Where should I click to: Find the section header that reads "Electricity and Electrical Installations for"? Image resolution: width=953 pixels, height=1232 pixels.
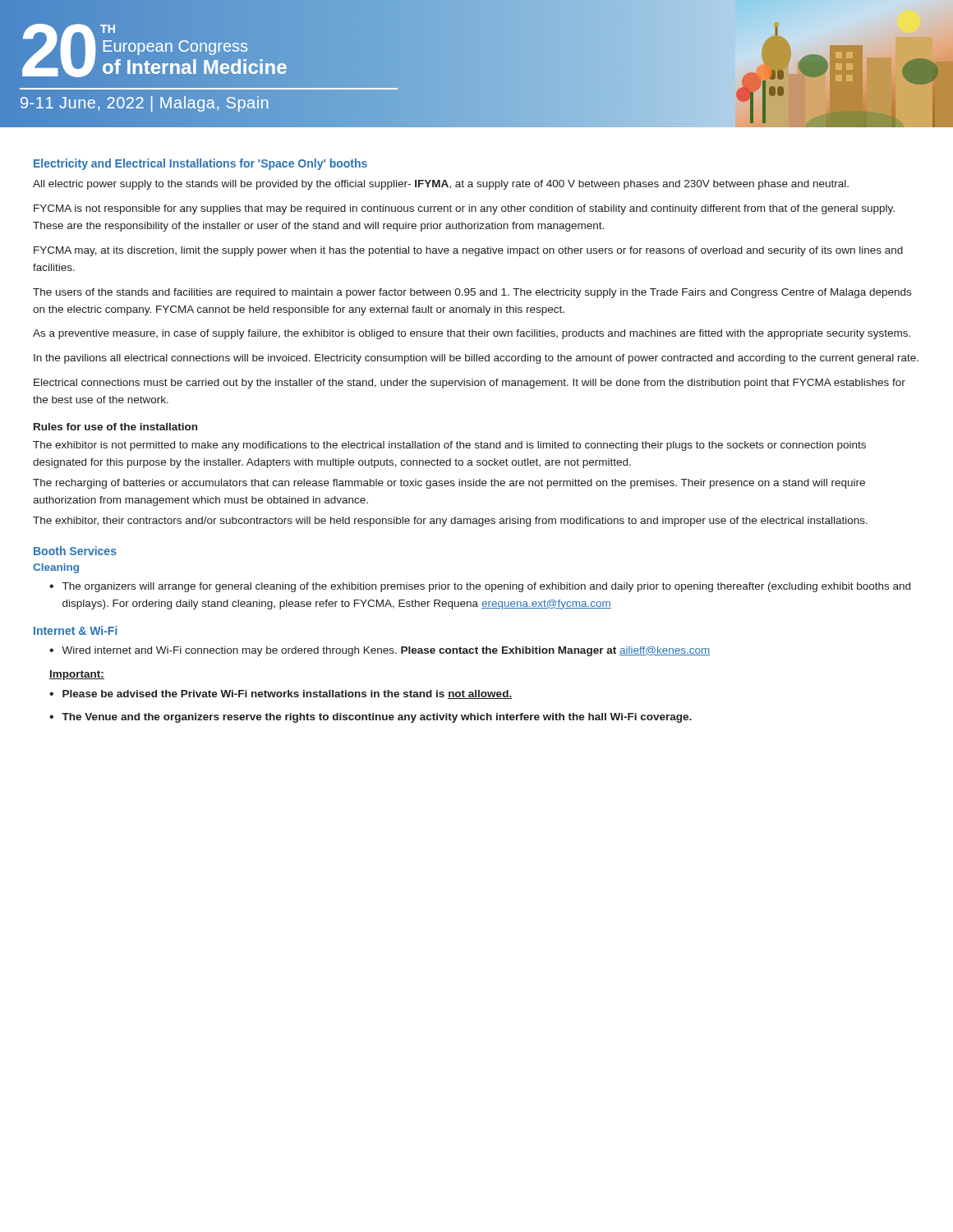tap(200, 163)
